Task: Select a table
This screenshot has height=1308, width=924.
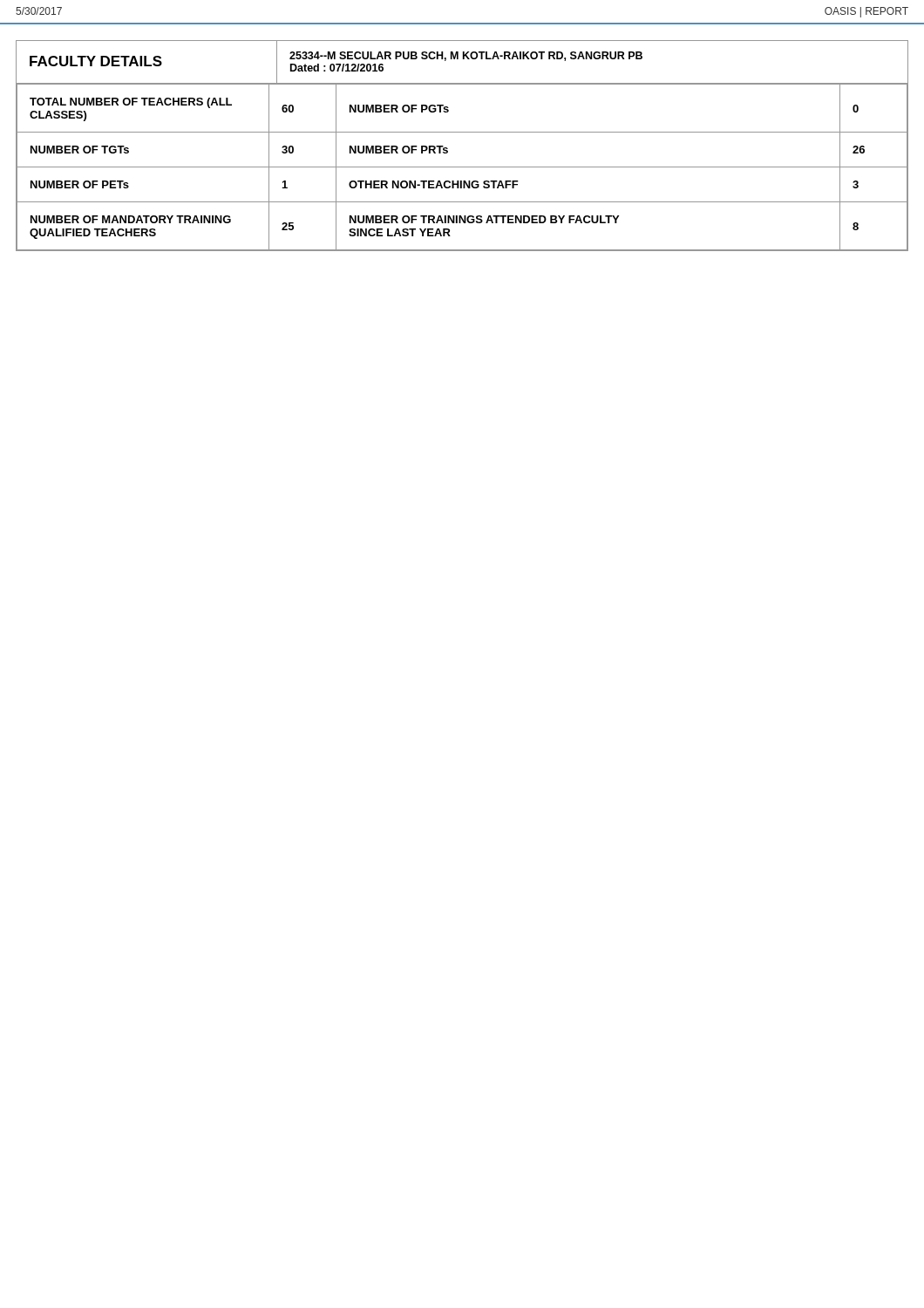Action: [462, 146]
